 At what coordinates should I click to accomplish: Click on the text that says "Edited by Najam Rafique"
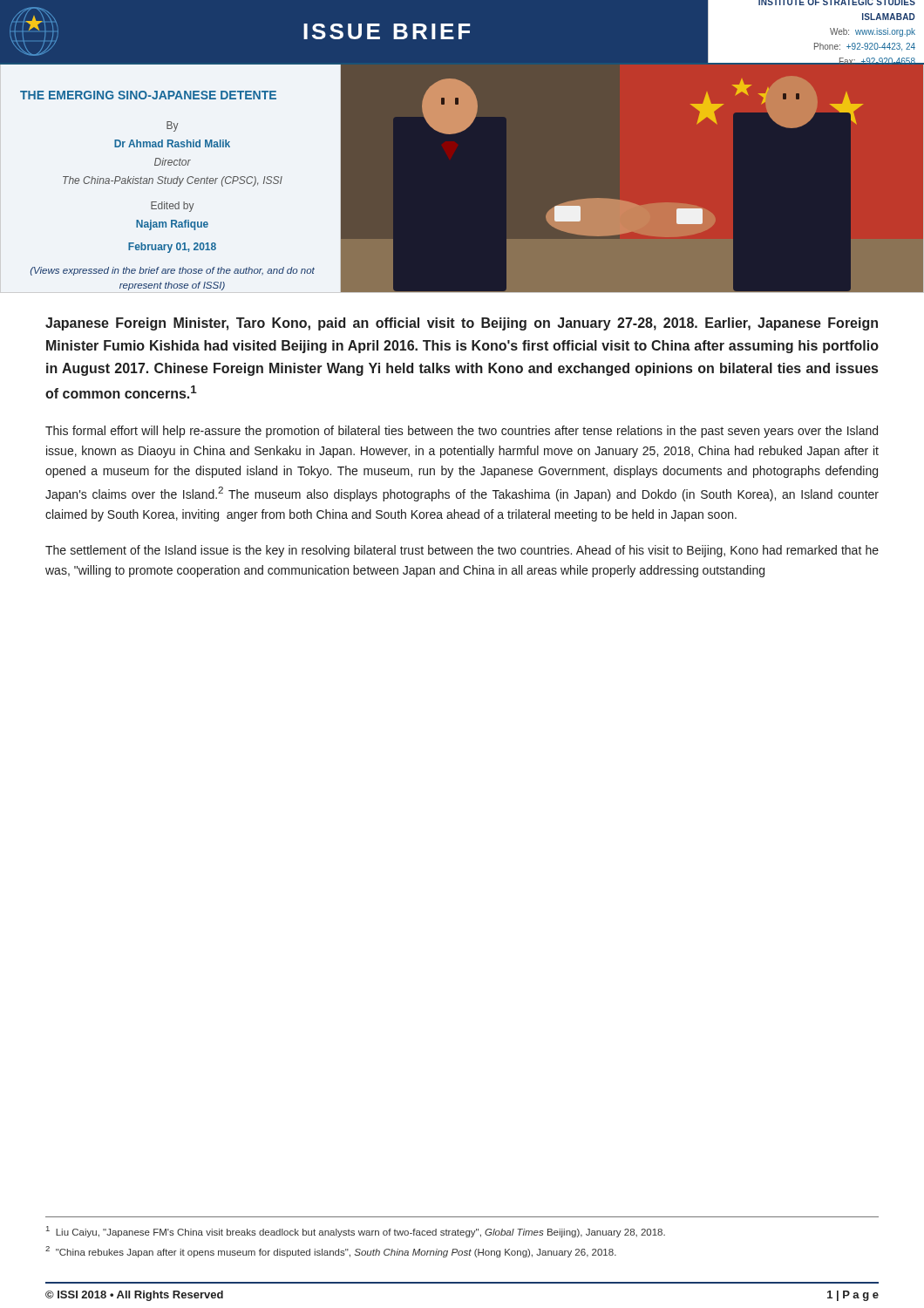pos(172,215)
